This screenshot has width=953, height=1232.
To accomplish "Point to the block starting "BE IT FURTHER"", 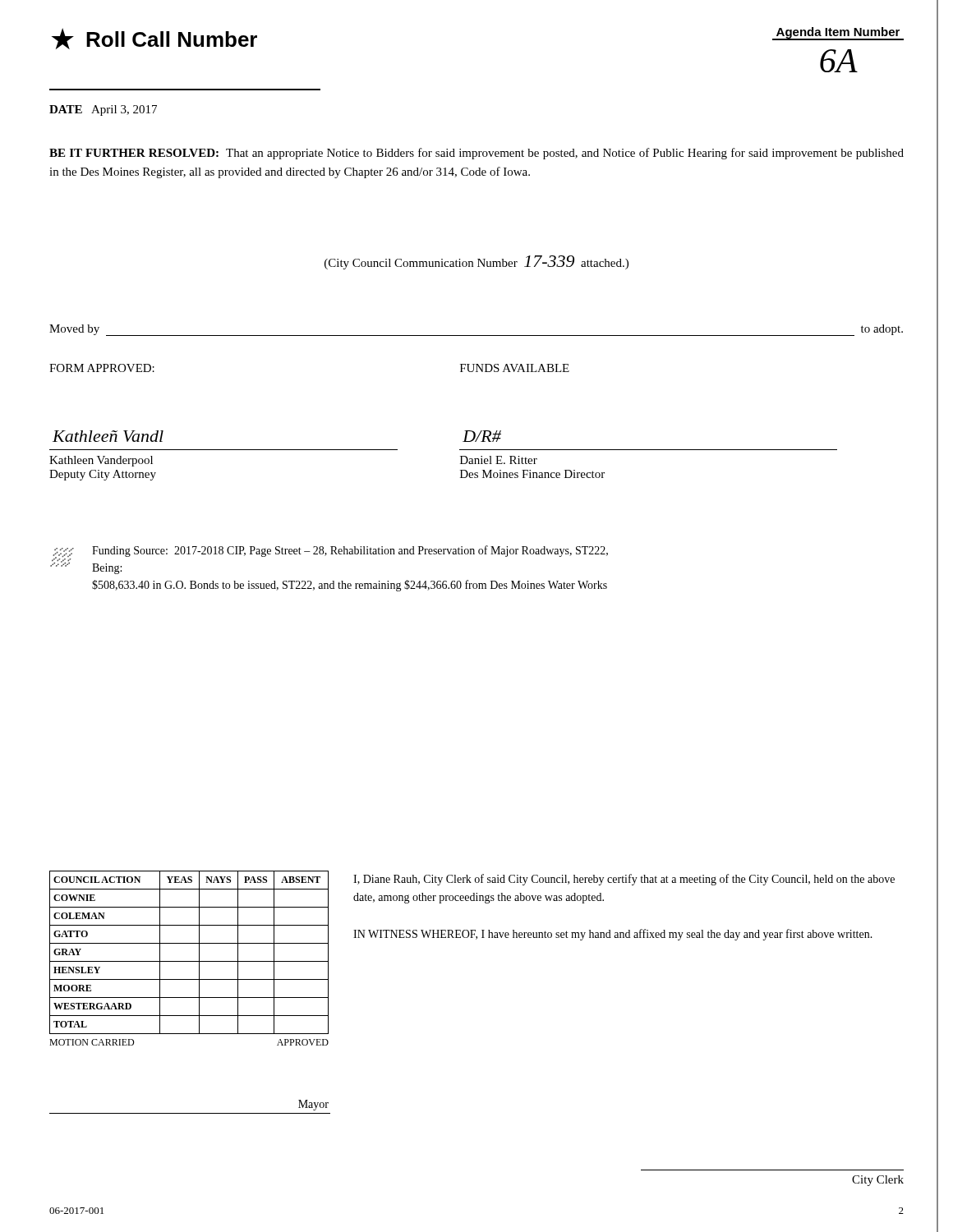I will [x=476, y=162].
